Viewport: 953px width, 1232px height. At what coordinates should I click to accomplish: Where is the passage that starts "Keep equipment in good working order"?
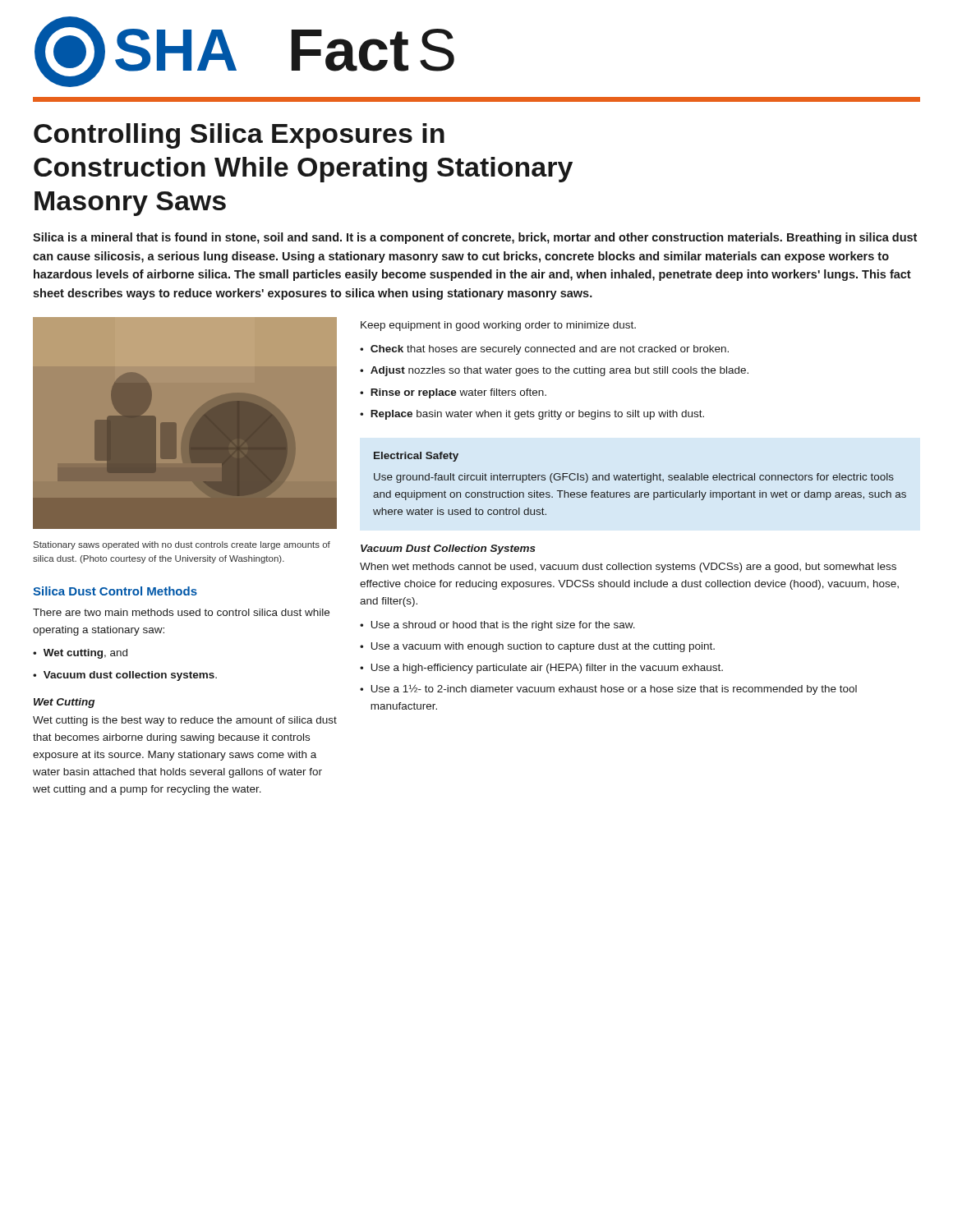tap(640, 326)
